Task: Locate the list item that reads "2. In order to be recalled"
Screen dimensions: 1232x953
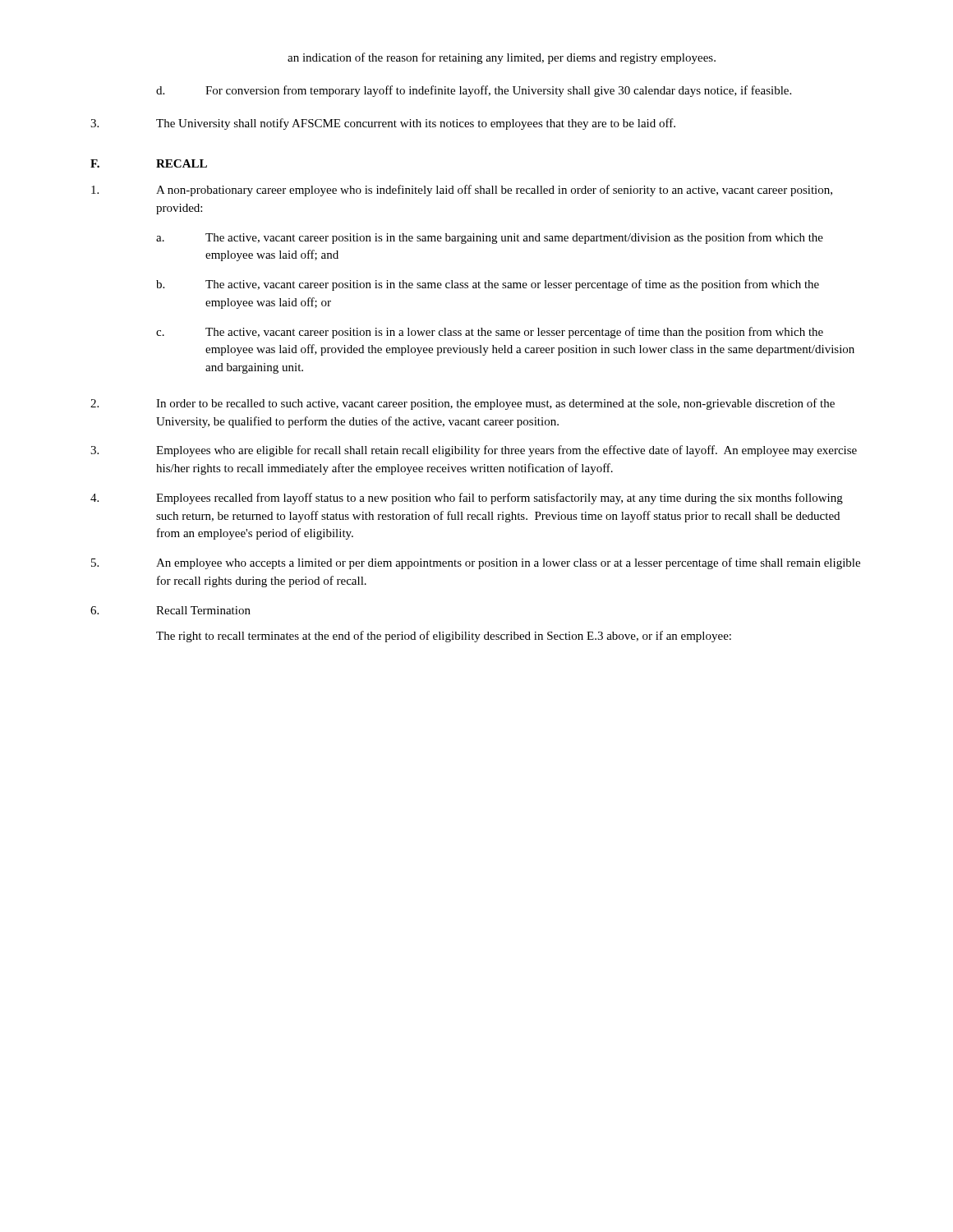Action: (x=476, y=413)
